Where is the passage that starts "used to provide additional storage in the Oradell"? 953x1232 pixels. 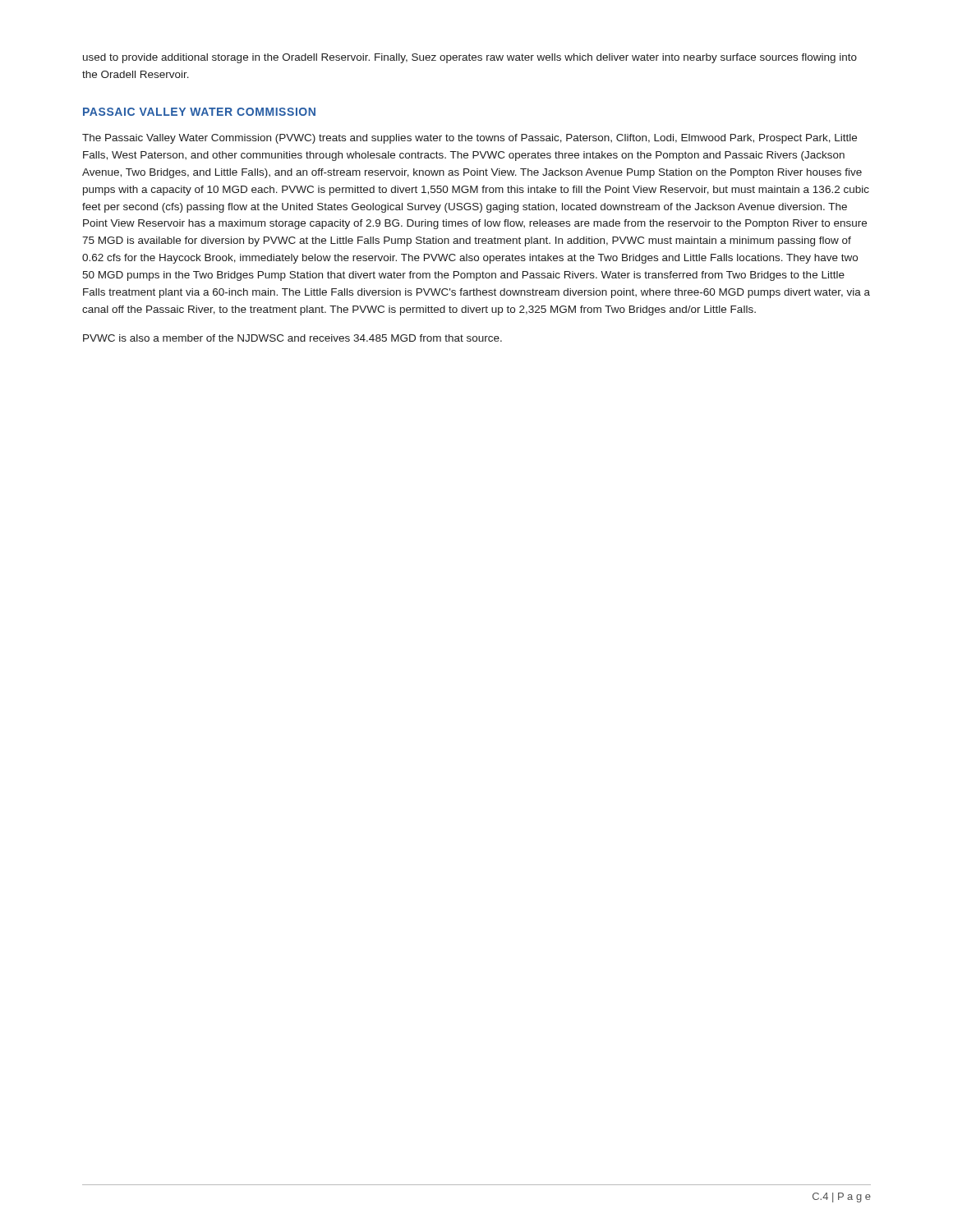click(469, 66)
